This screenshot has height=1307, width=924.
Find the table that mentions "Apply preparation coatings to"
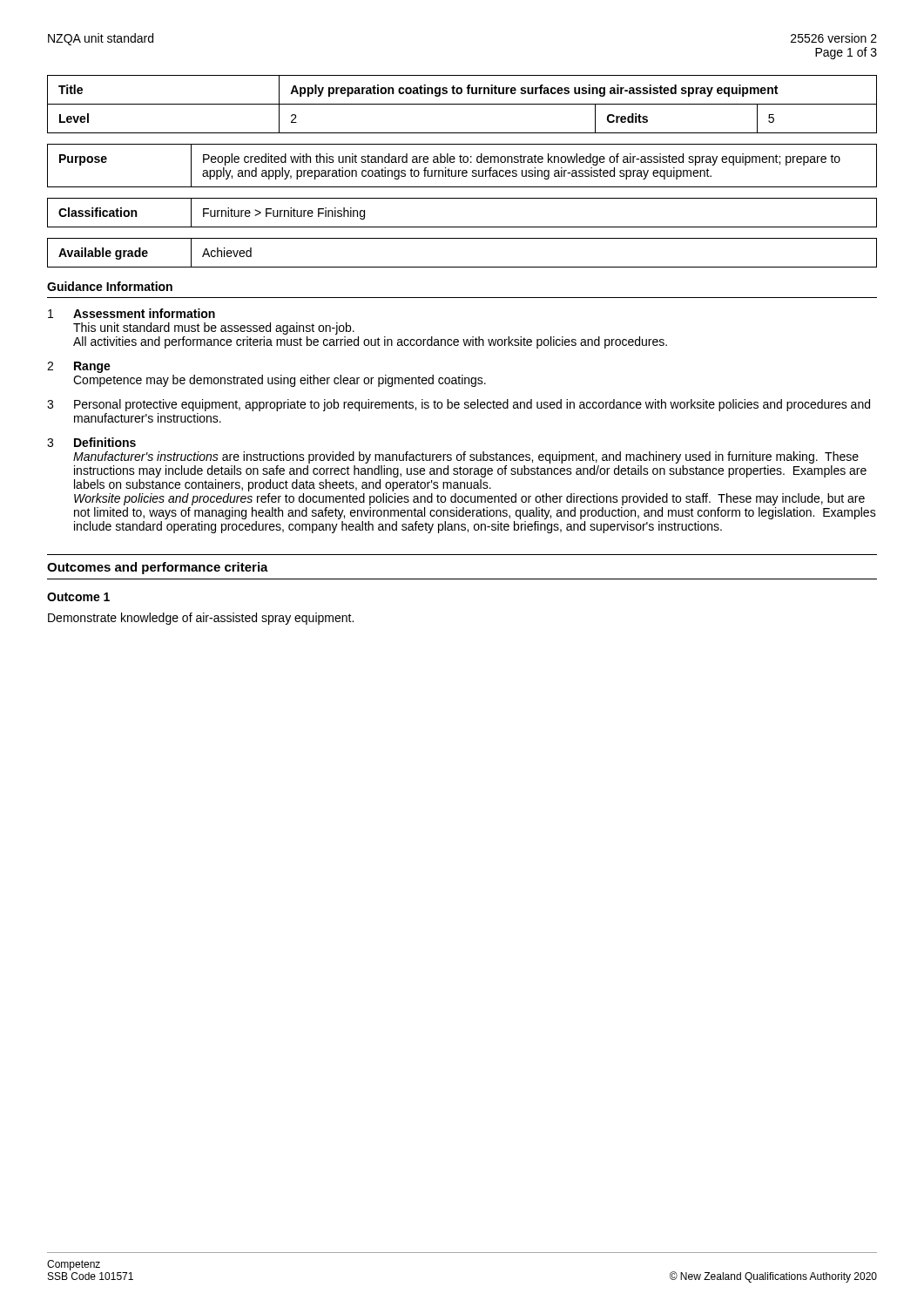(462, 104)
